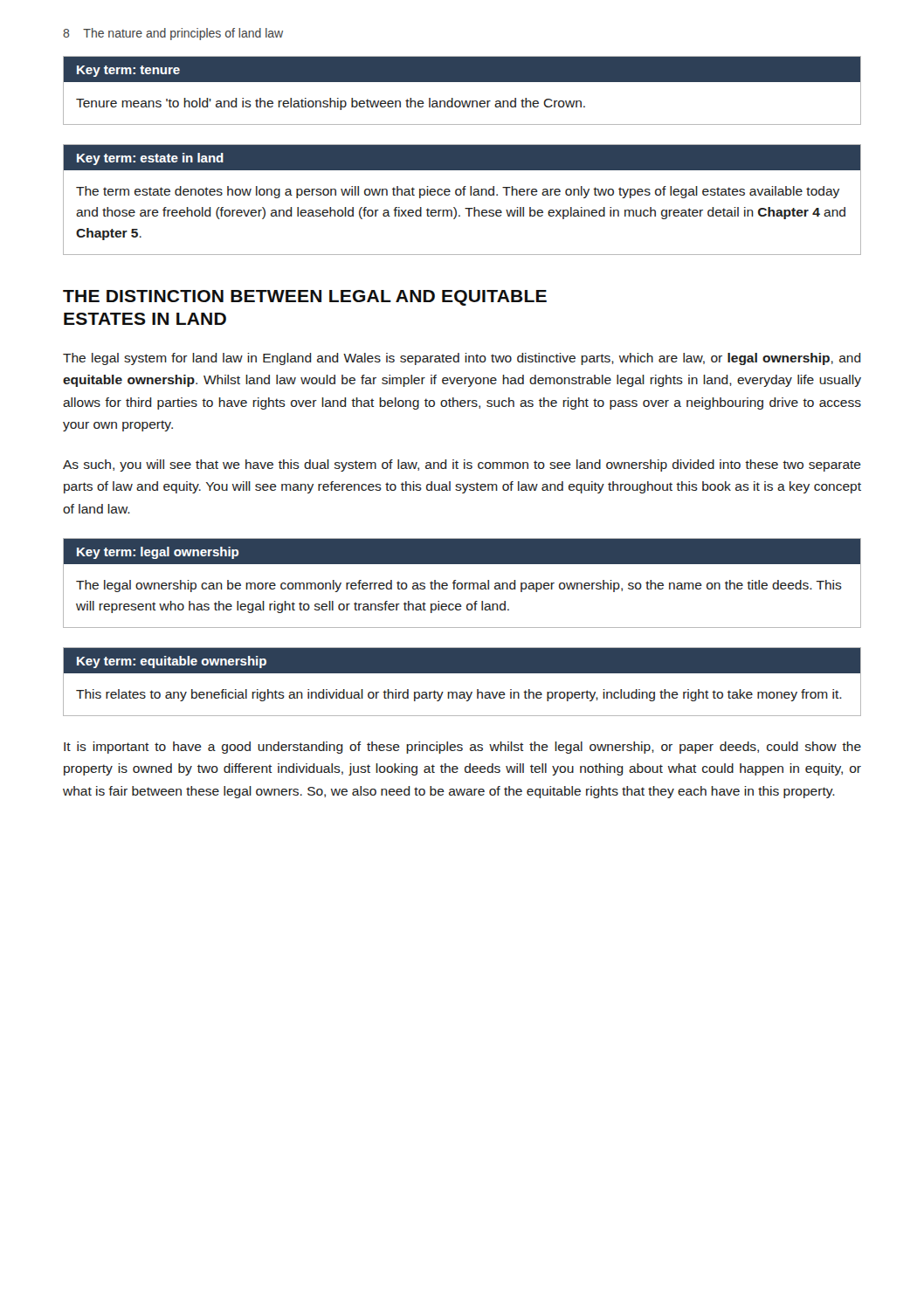Select the table that reads "Key term: legal"
This screenshot has width=924, height=1310.
462,582
